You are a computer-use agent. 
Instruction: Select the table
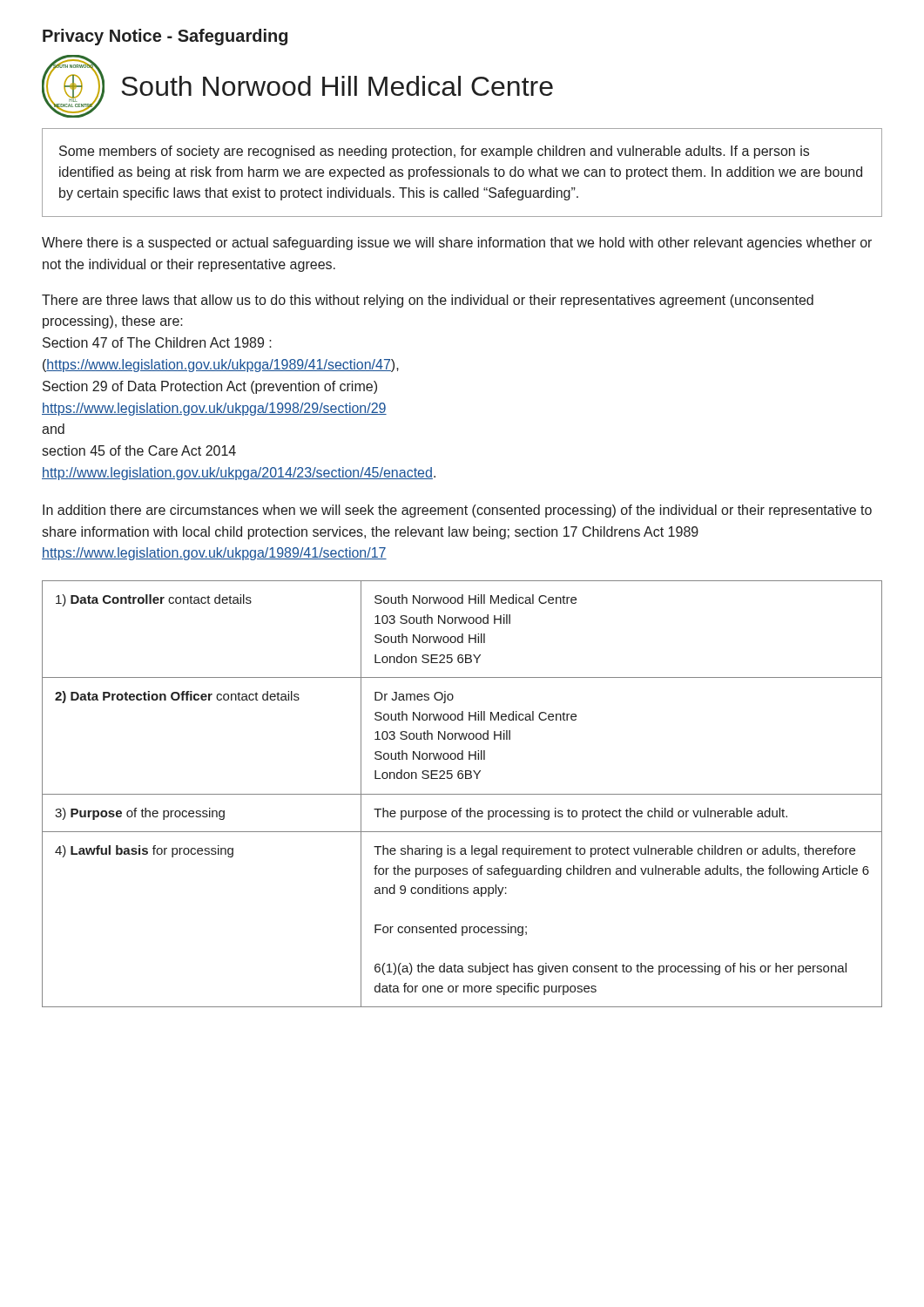click(x=462, y=794)
